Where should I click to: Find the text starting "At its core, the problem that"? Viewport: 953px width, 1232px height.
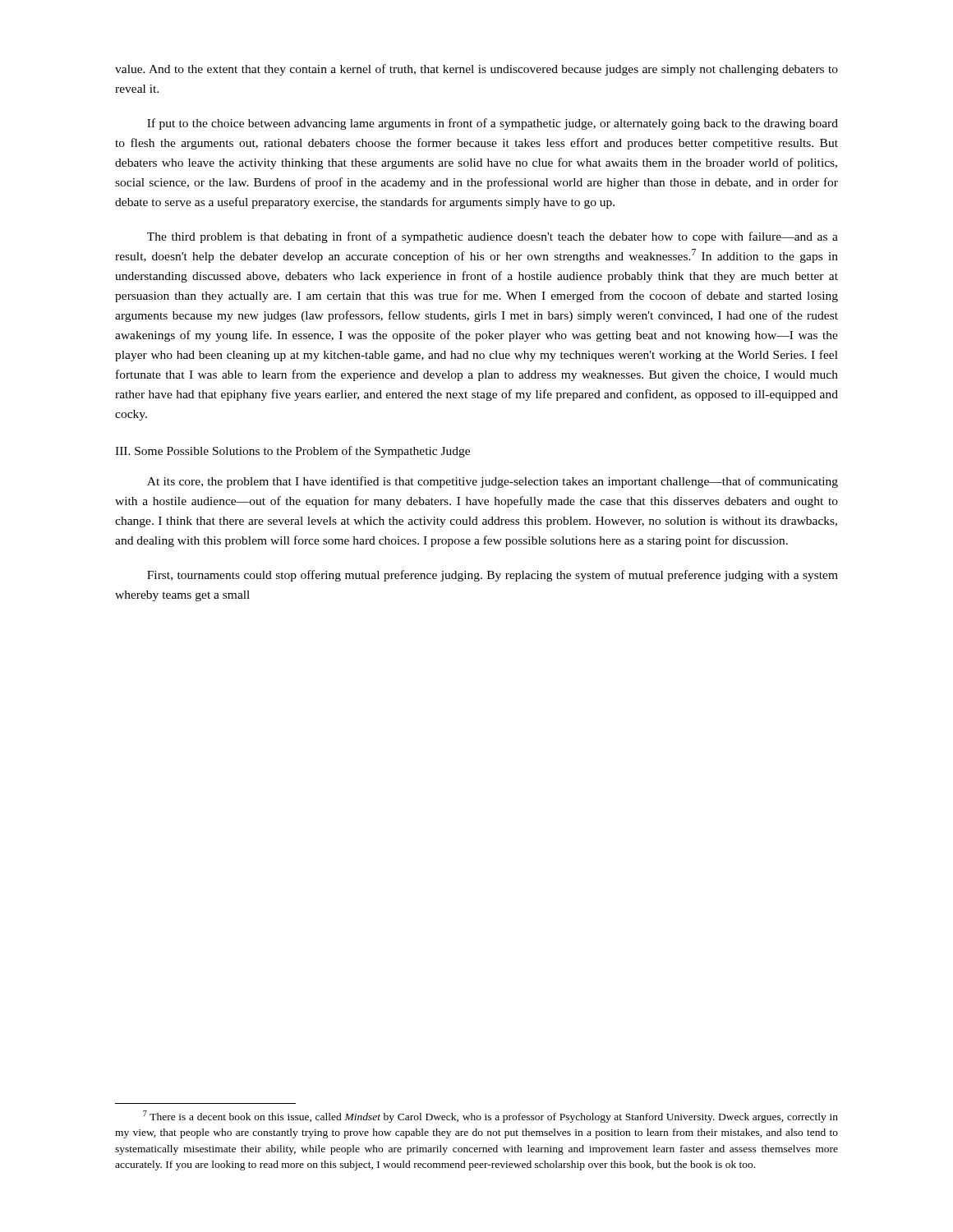[476, 511]
